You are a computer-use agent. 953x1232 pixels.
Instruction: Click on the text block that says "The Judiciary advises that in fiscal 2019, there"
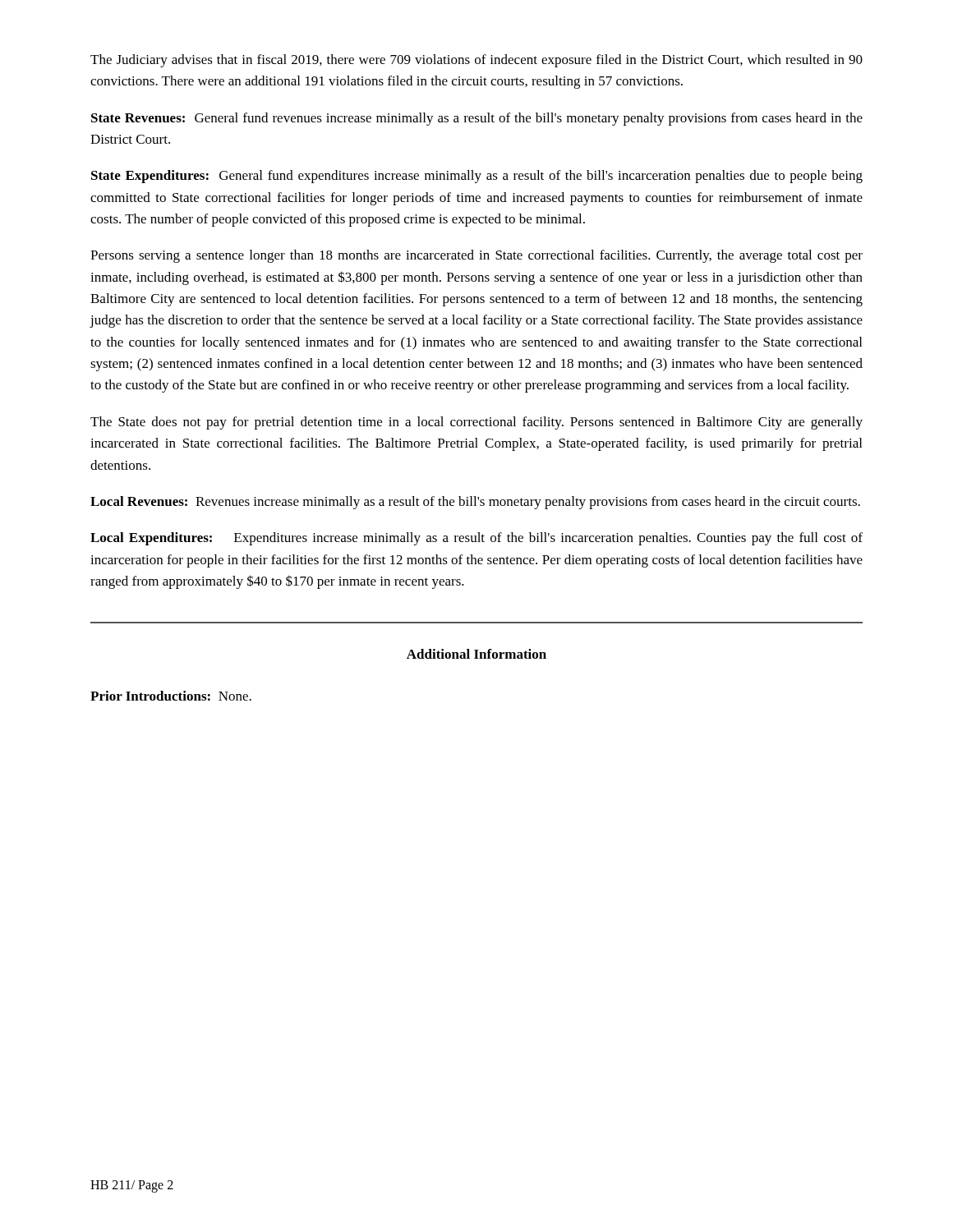tap(476, 70)
